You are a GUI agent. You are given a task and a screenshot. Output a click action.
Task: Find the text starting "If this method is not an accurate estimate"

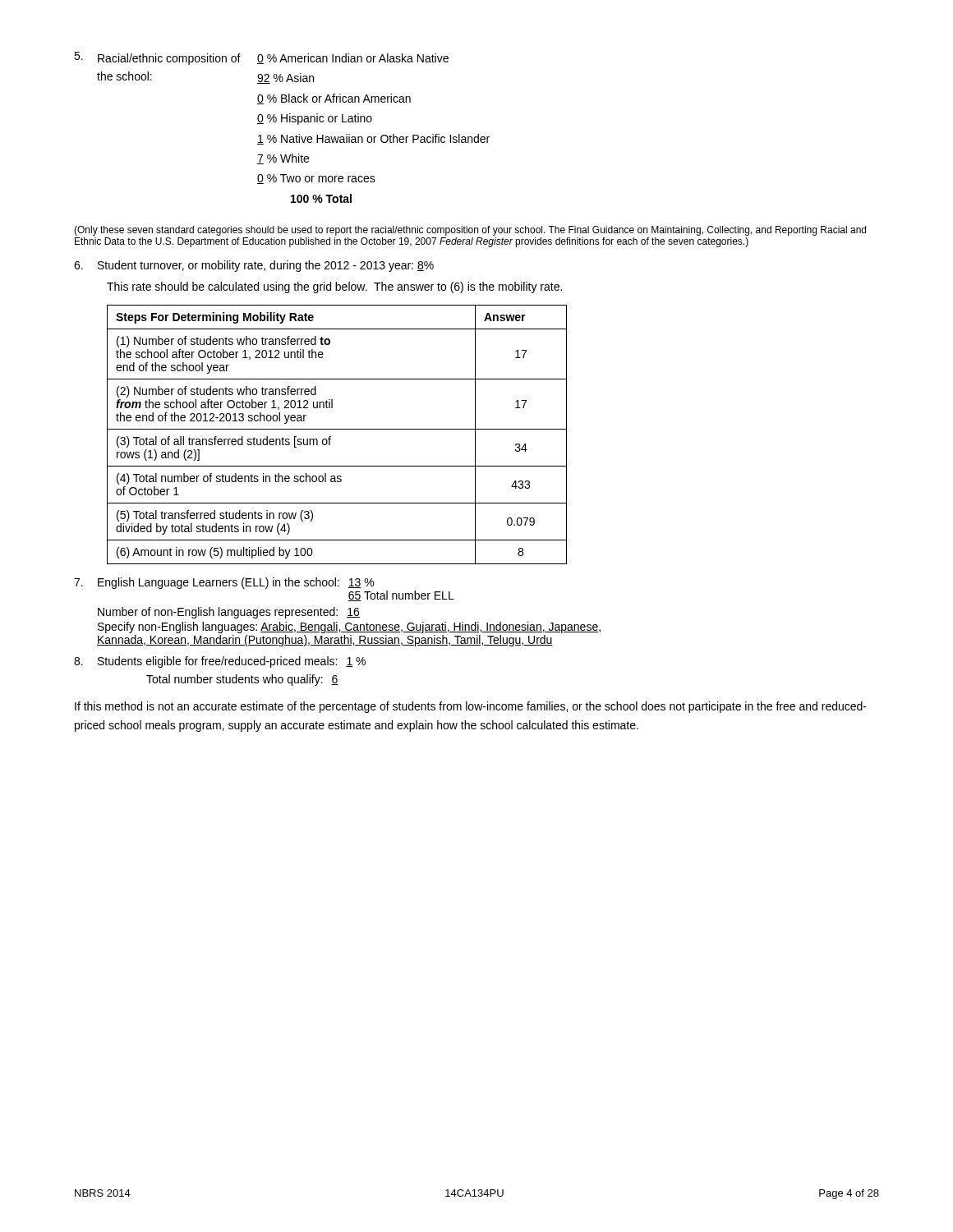(x=470, y=716)
